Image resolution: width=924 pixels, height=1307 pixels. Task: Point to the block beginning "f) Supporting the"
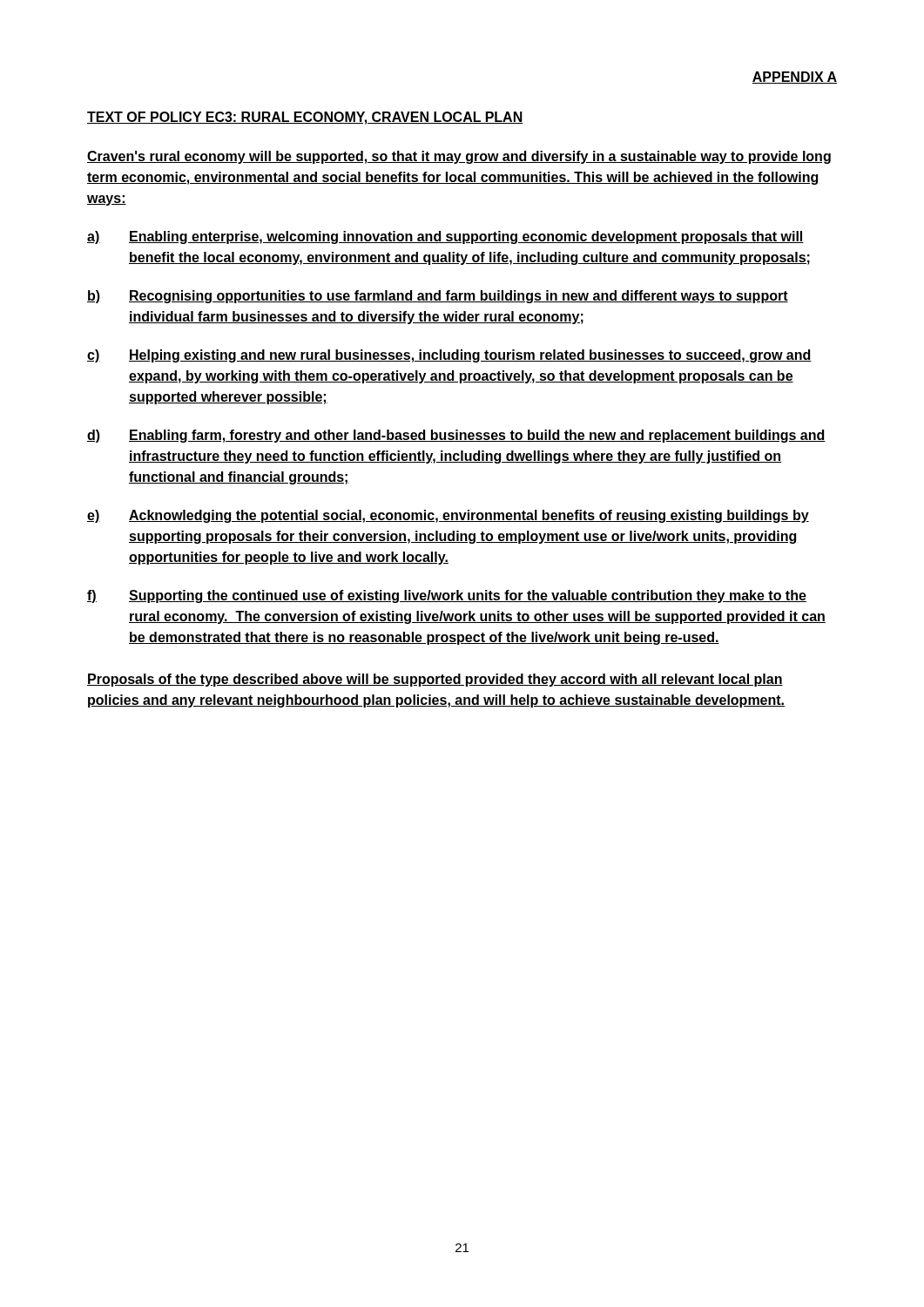click(462, 617)
